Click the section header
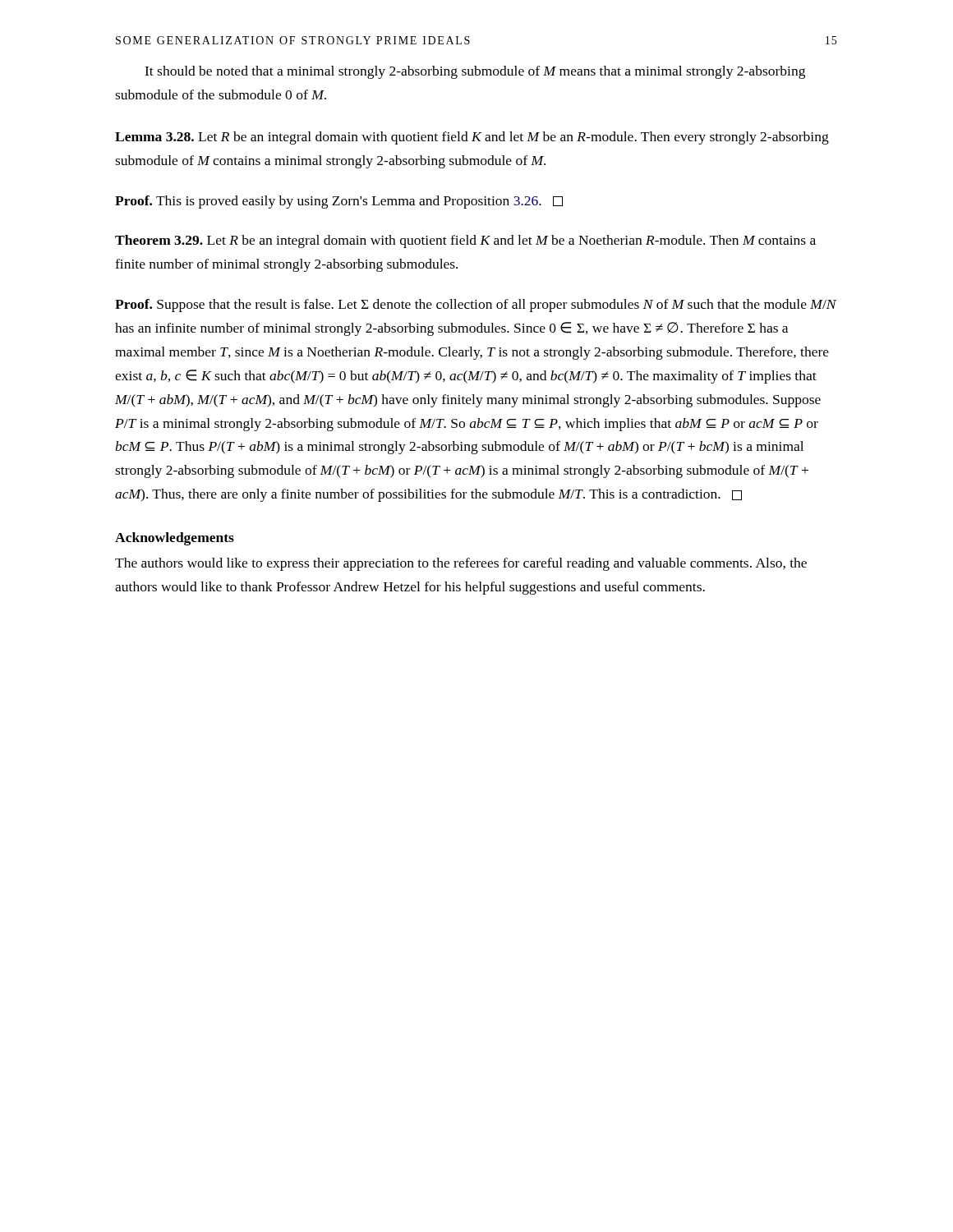 click(175, 537)
